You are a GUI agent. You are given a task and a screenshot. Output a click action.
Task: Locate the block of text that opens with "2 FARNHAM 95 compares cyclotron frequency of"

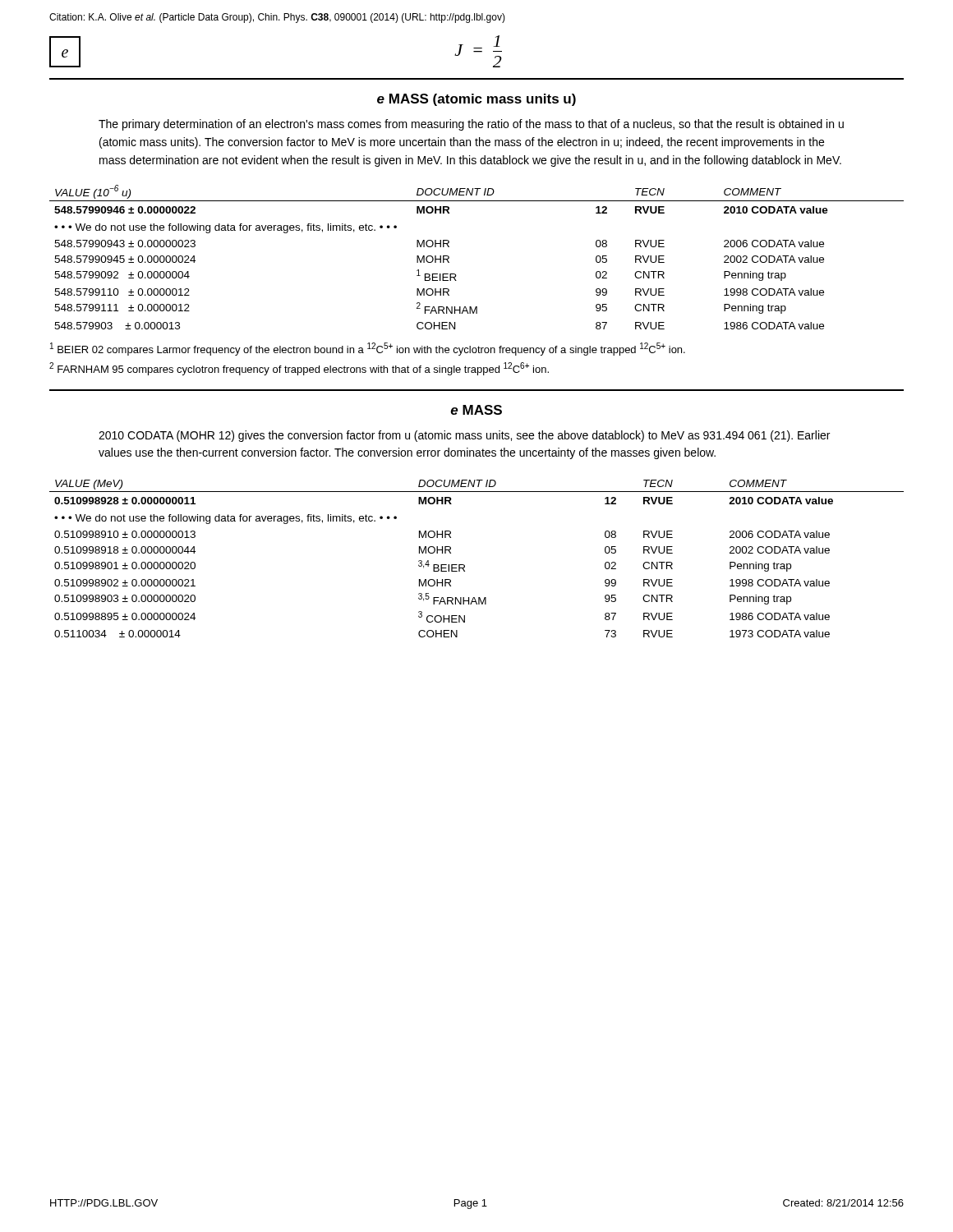point(299,368)
